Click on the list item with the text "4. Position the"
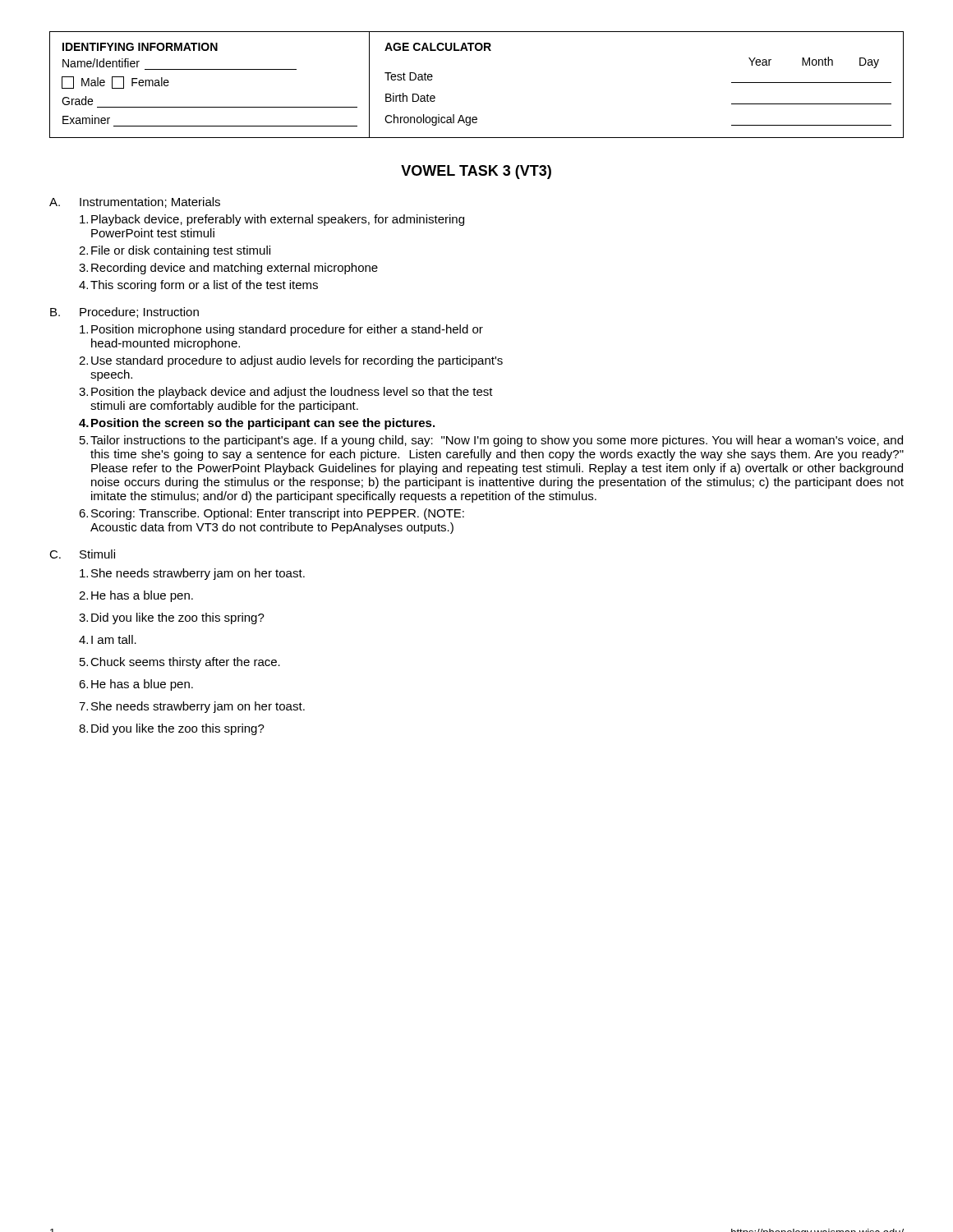 coord(257,424)
